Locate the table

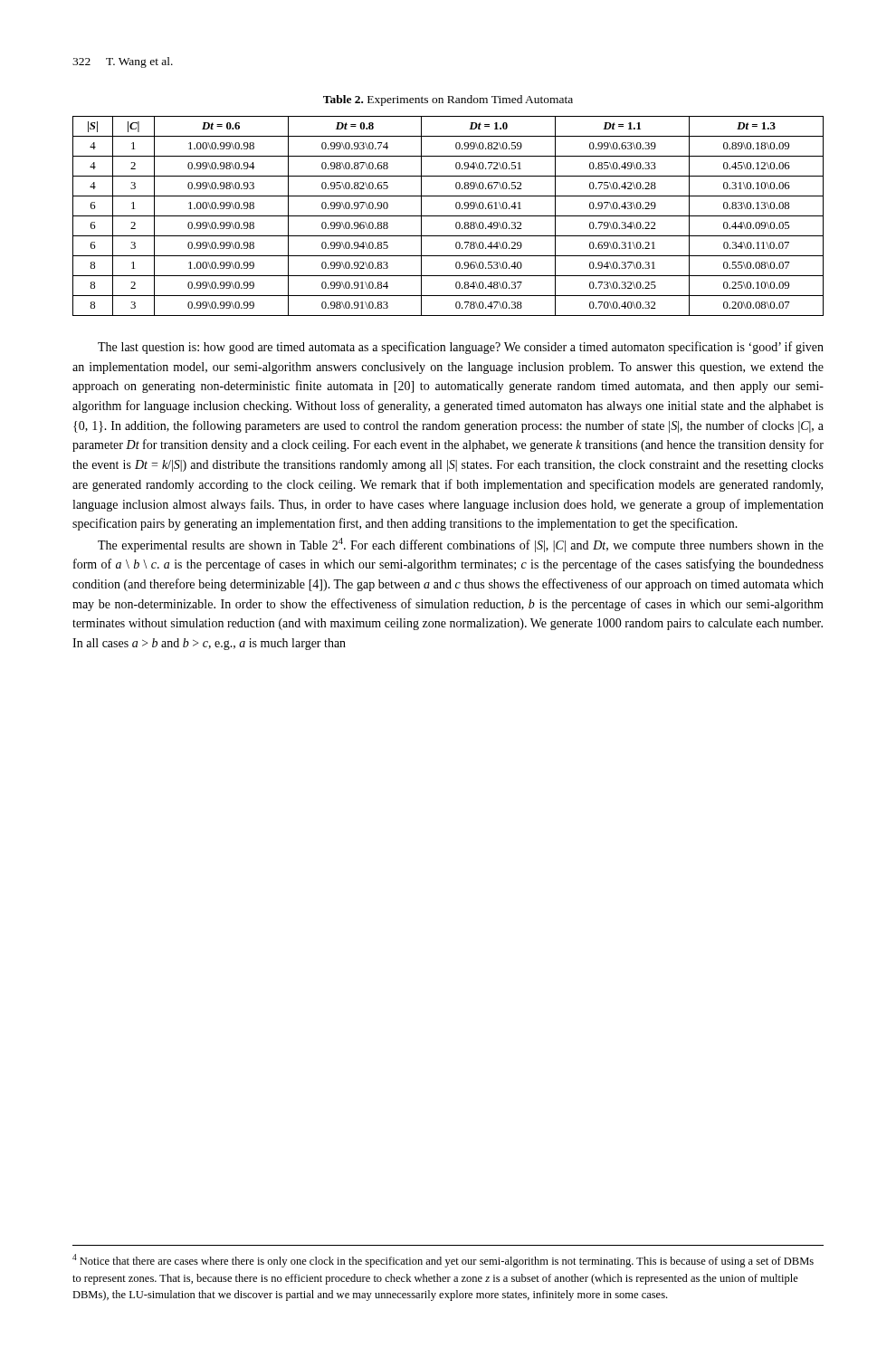tap(448, 216)
